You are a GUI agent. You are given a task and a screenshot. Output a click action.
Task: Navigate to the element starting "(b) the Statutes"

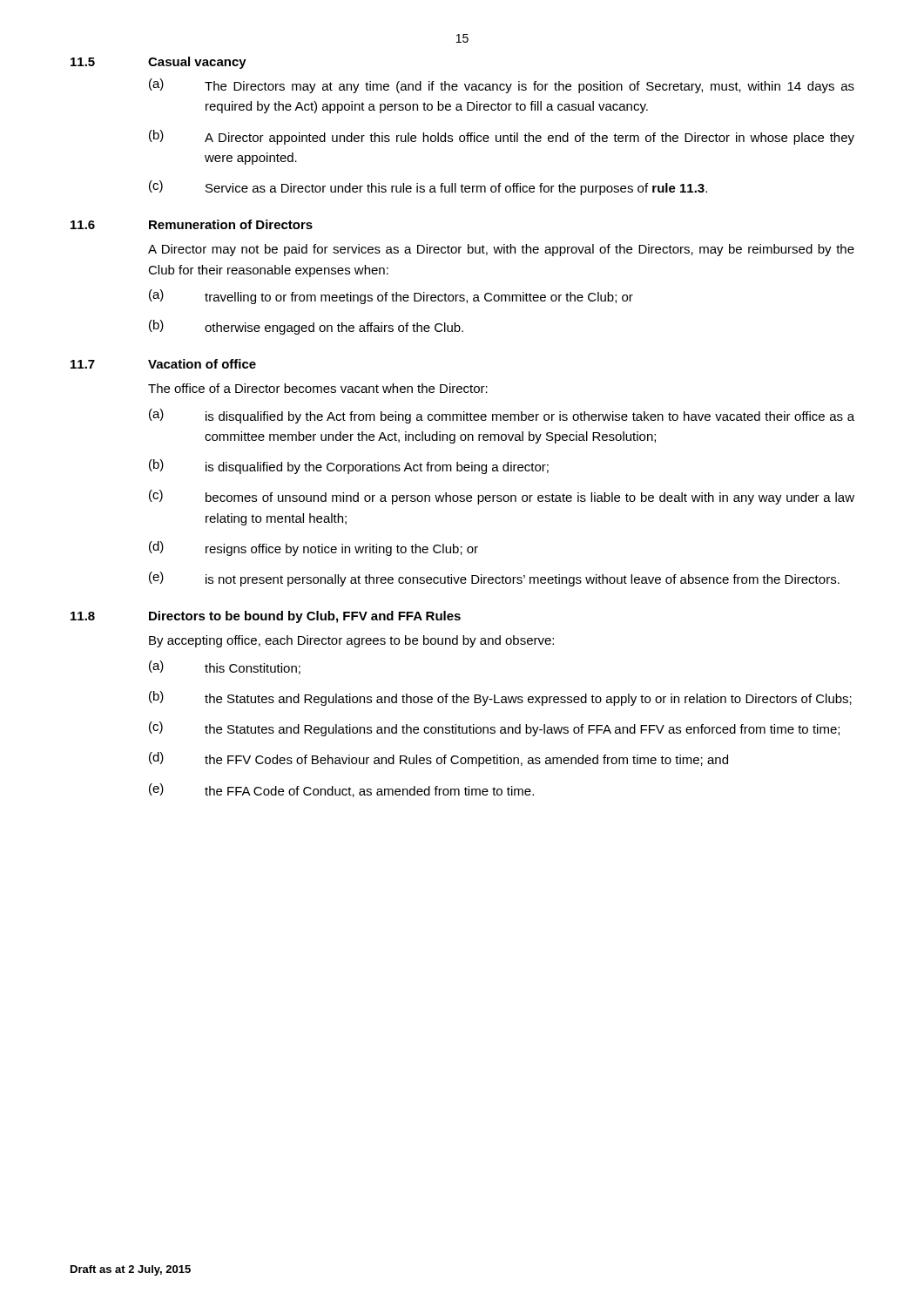500,698
